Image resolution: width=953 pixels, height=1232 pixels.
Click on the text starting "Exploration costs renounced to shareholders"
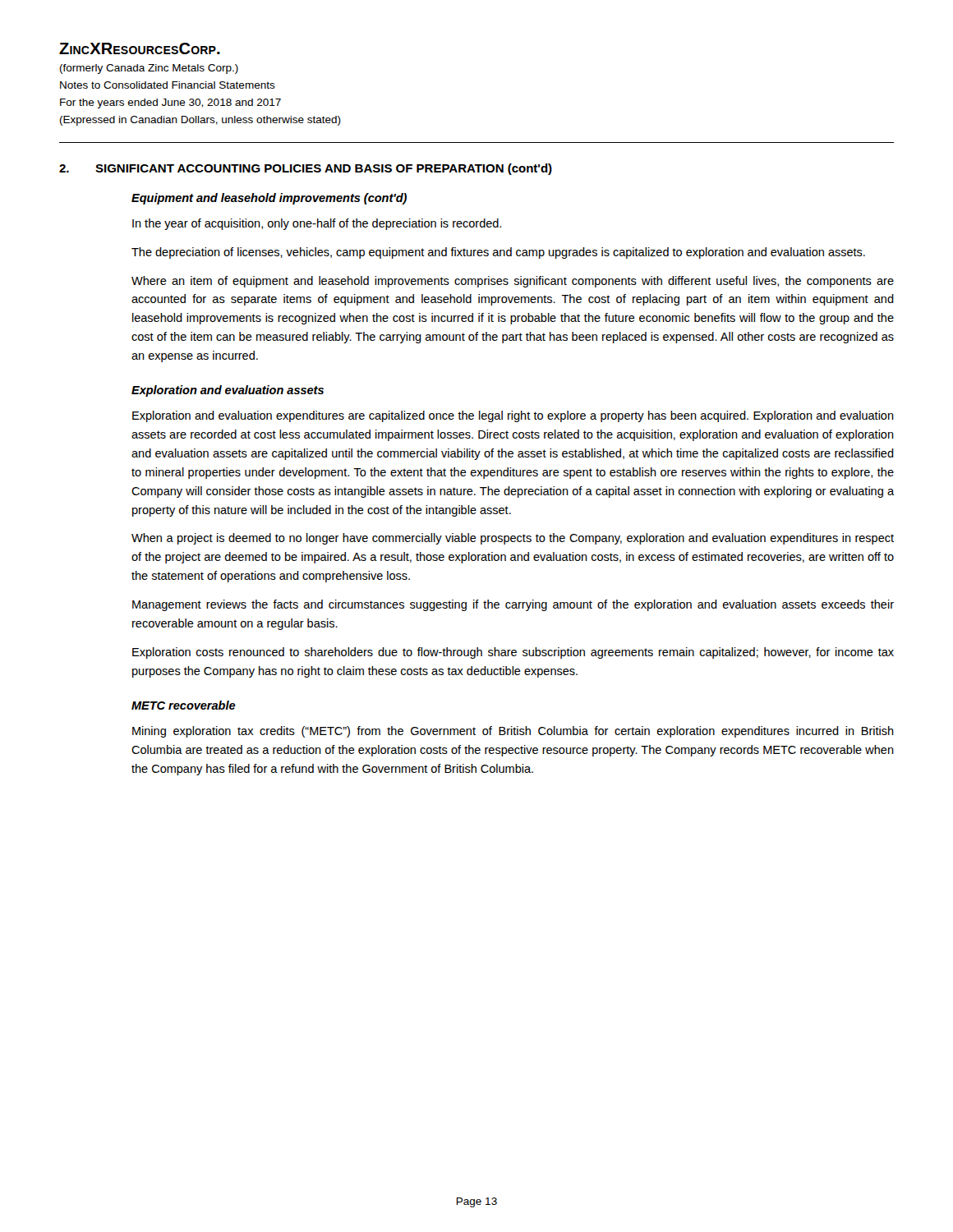(513, 662)
